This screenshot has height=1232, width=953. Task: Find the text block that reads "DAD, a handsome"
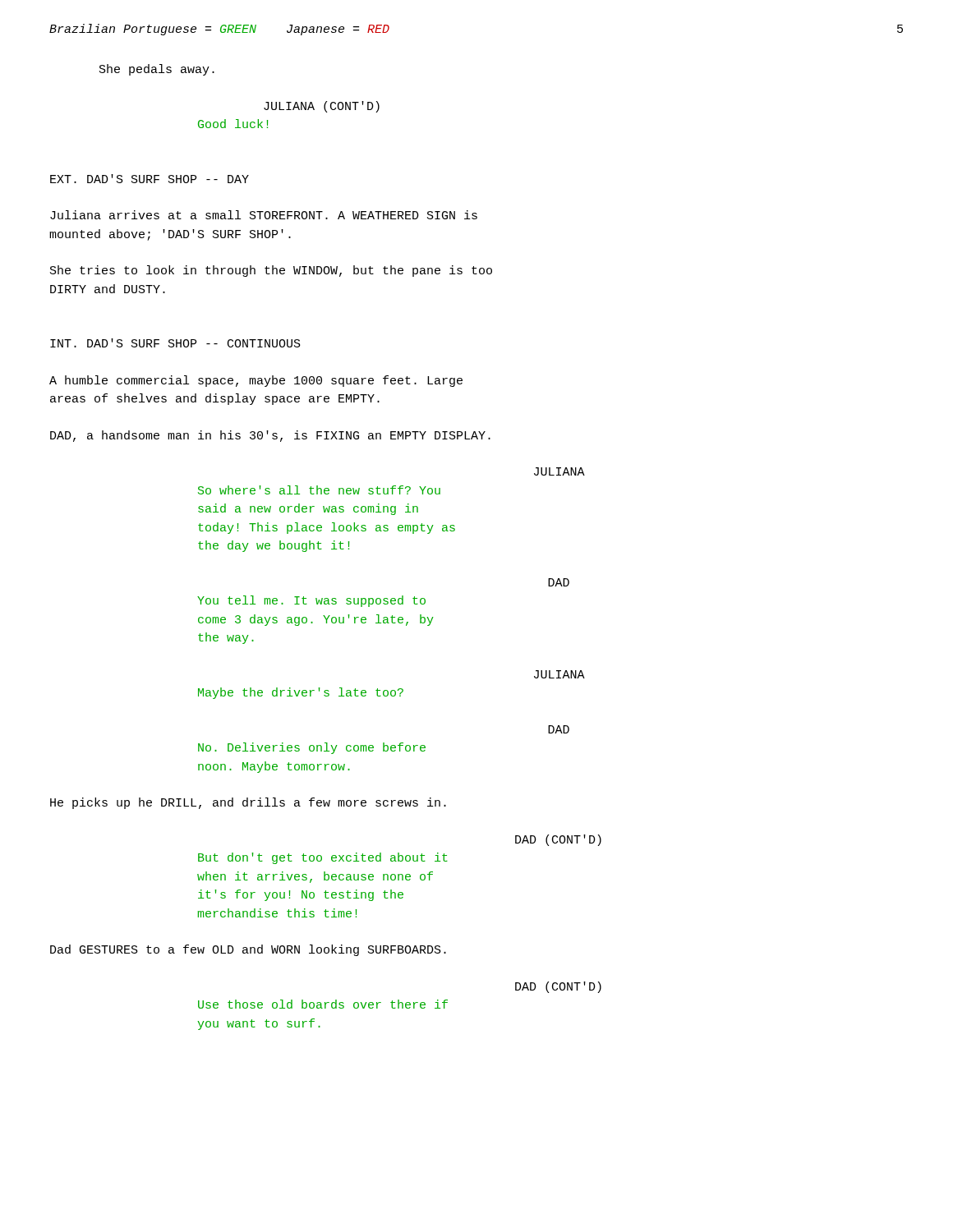(271, 436)
